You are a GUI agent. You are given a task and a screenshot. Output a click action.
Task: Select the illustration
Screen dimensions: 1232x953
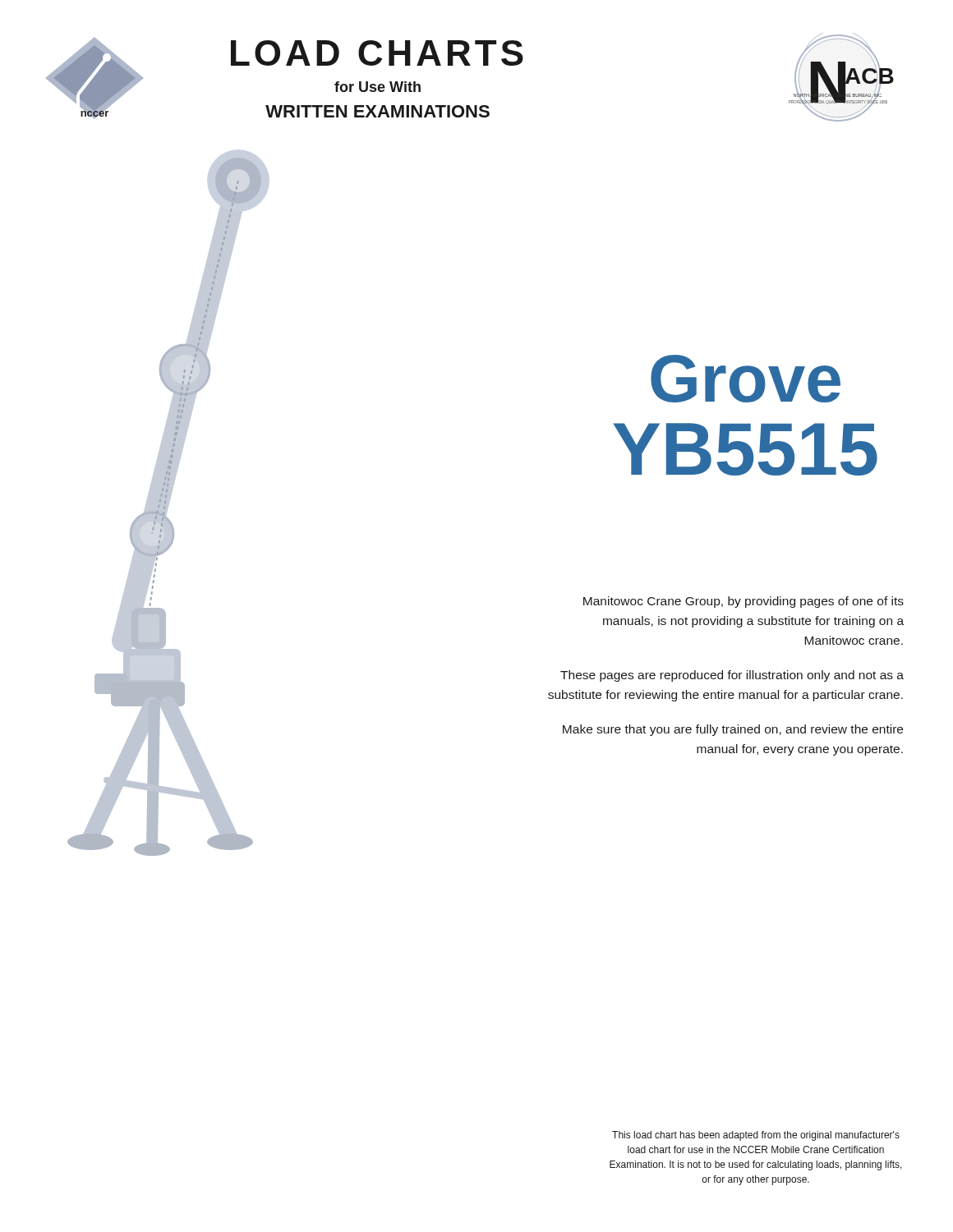tap(177, 571)
